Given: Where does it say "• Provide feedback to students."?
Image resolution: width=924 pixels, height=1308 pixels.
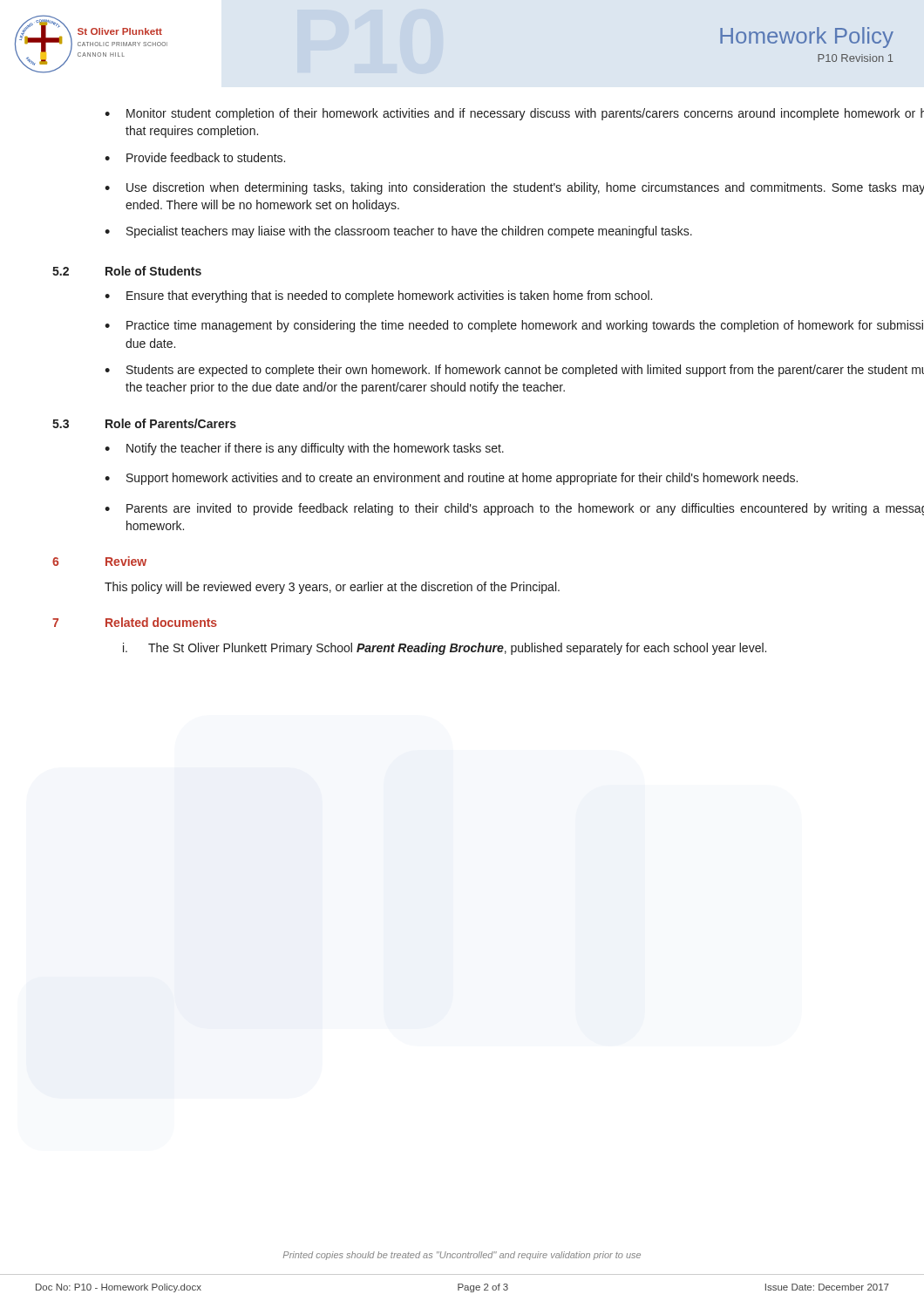Looking at the screenshot, I should (195, 157).
